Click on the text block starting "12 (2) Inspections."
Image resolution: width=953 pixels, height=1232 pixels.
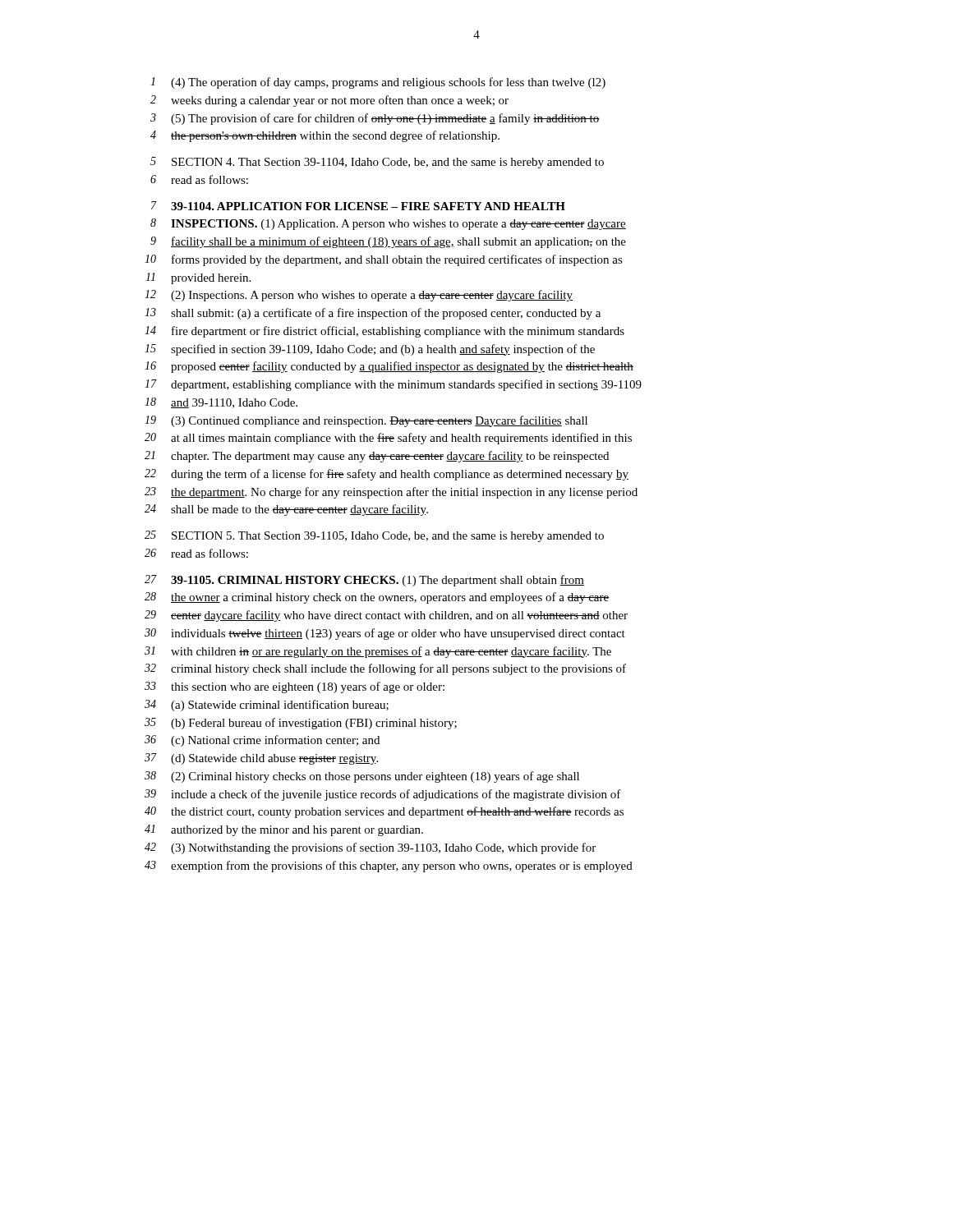(x=497, y=349)
